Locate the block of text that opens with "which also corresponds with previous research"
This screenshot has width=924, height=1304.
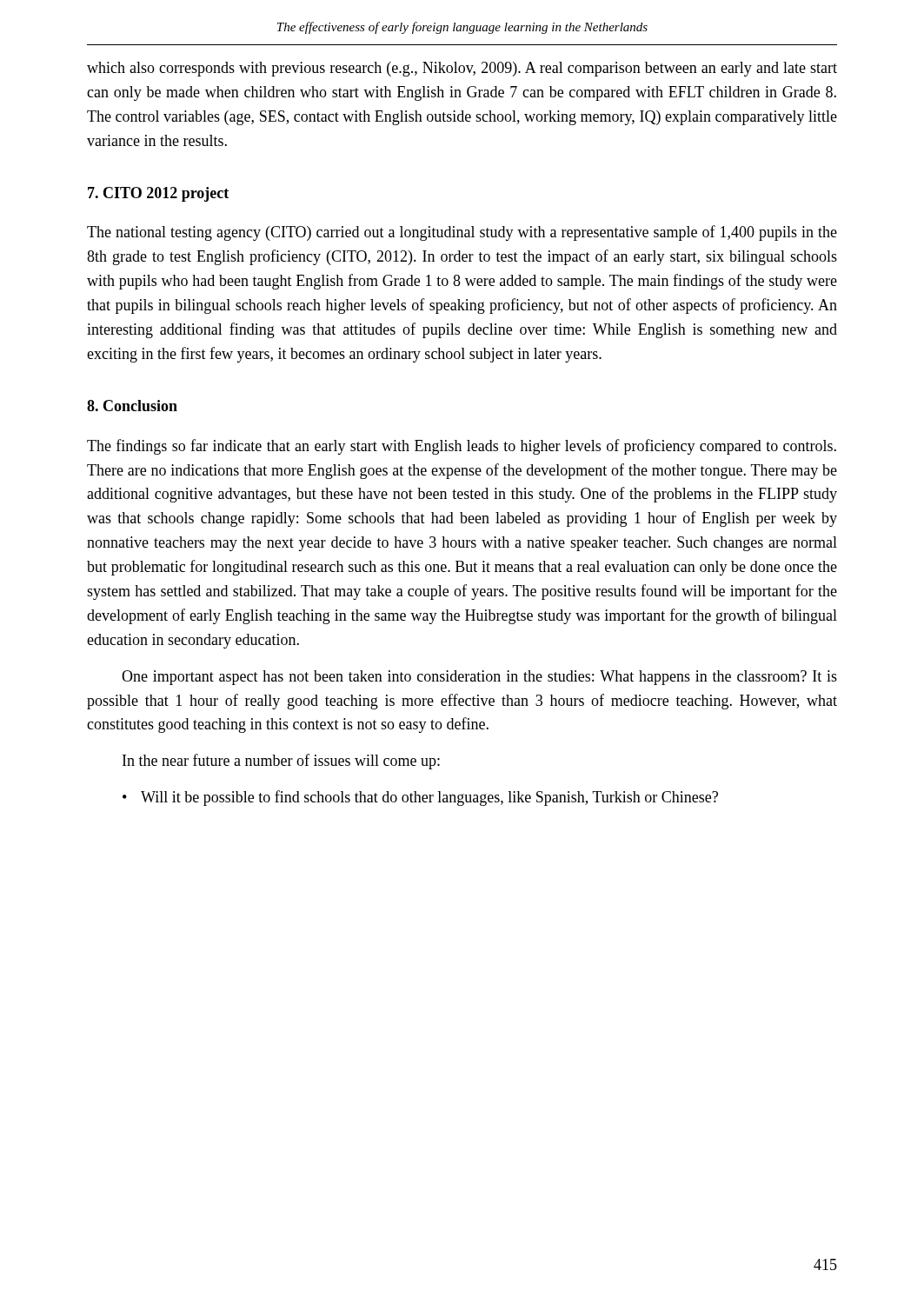click(x=462, y=104)
